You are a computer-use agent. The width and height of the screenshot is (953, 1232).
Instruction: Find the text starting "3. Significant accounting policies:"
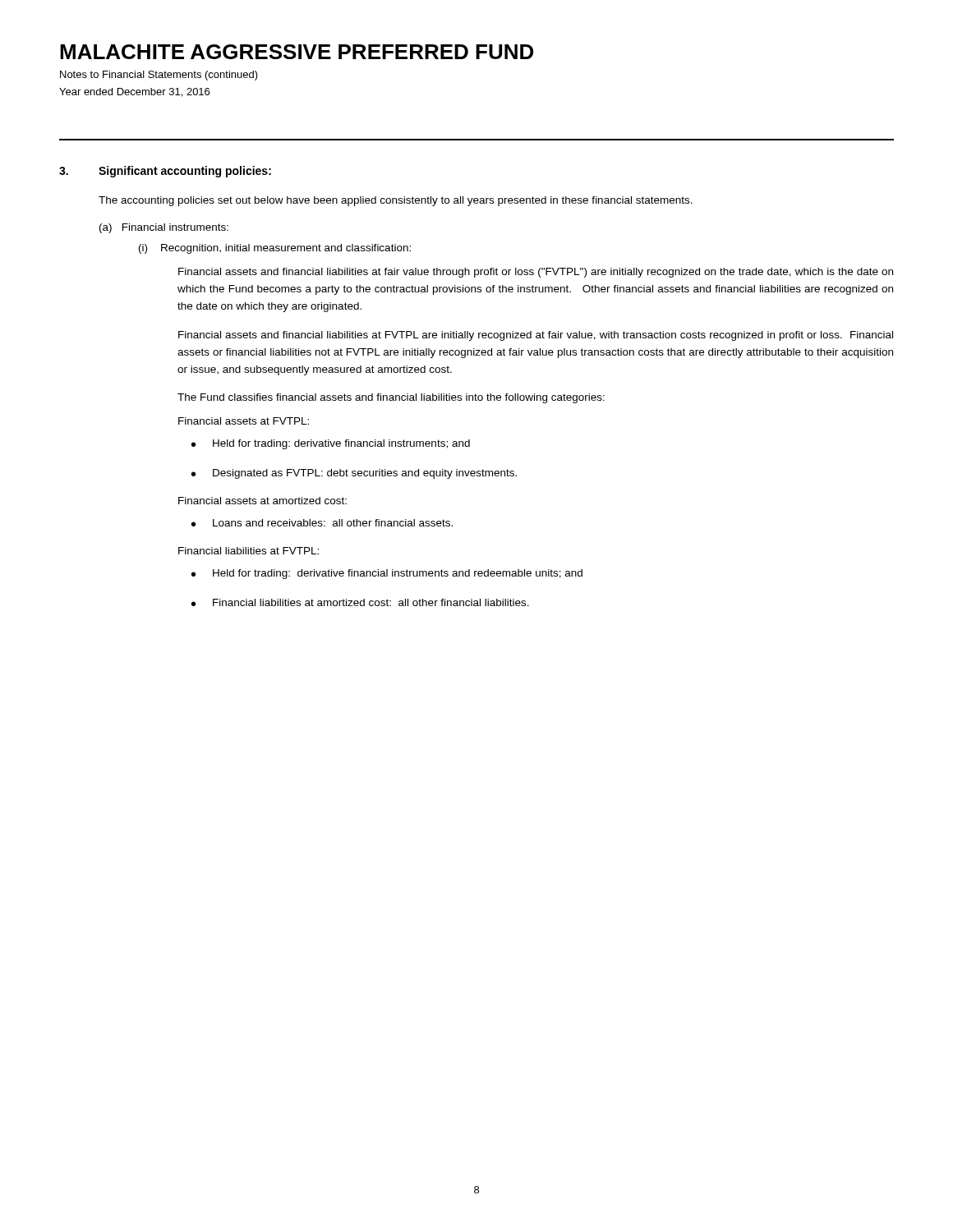point(165,171)
